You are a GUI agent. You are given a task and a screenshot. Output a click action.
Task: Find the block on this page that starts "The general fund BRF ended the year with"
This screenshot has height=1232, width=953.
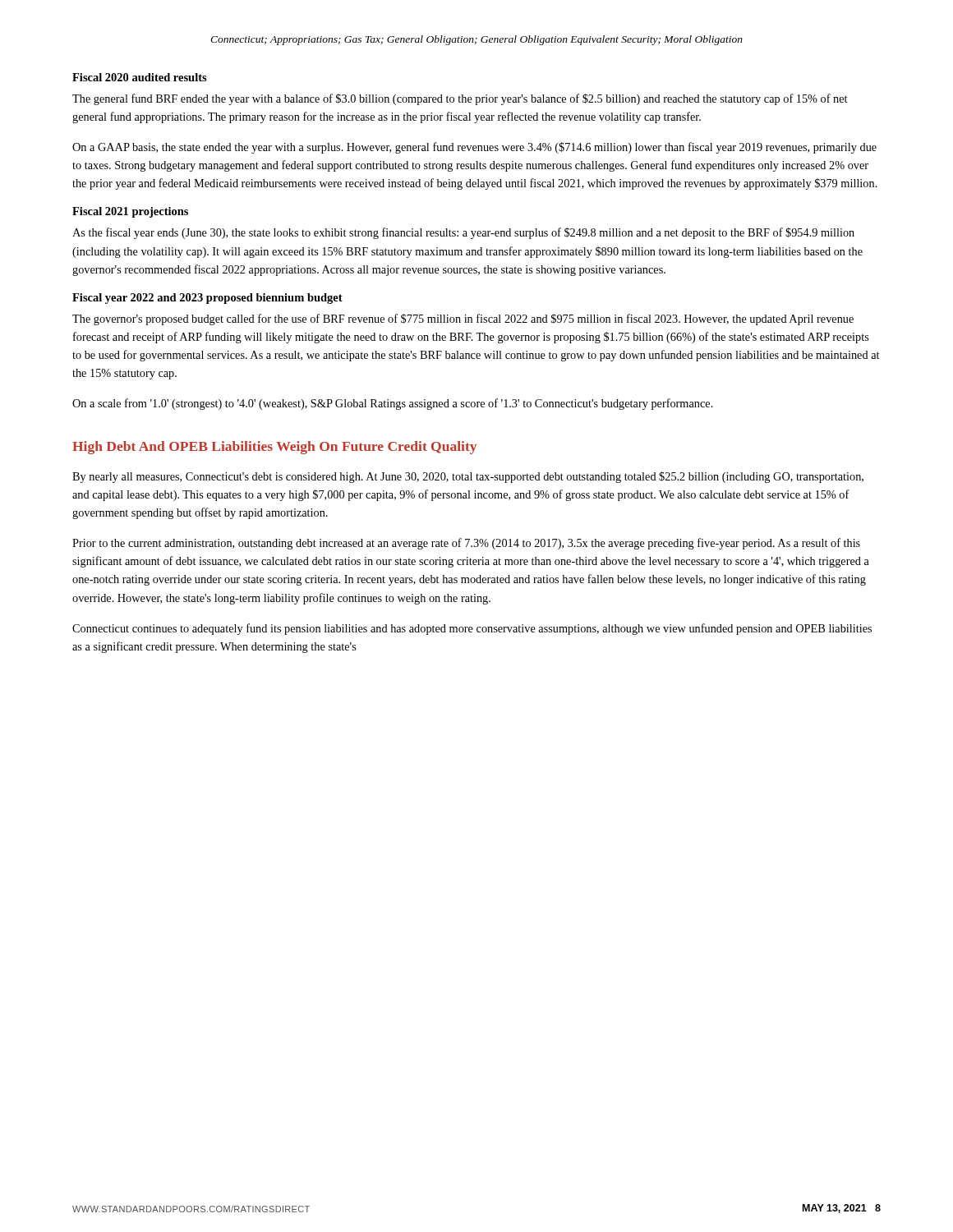point(460,107)
